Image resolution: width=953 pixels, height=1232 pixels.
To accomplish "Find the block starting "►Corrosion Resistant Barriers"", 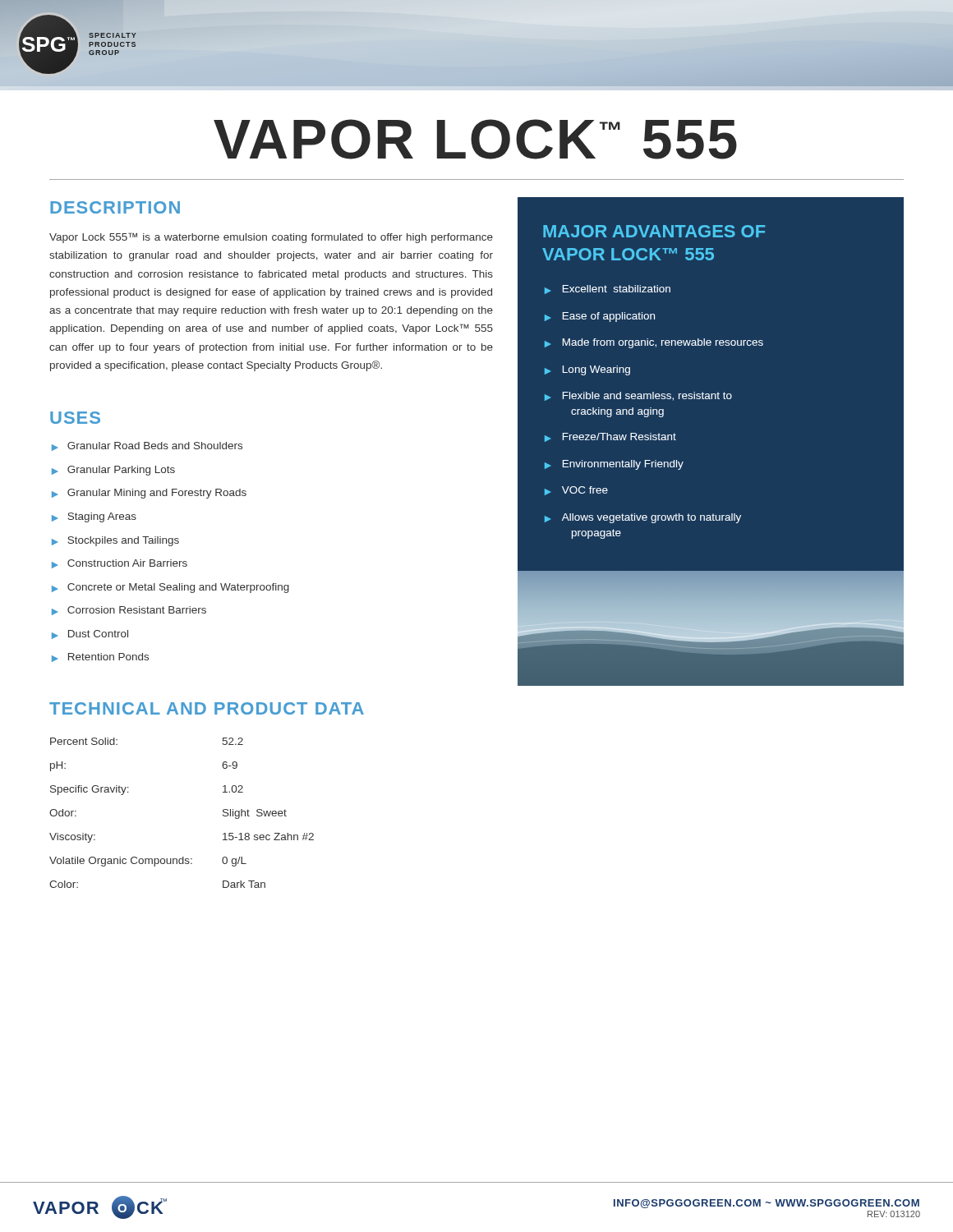I will [128, 612].
